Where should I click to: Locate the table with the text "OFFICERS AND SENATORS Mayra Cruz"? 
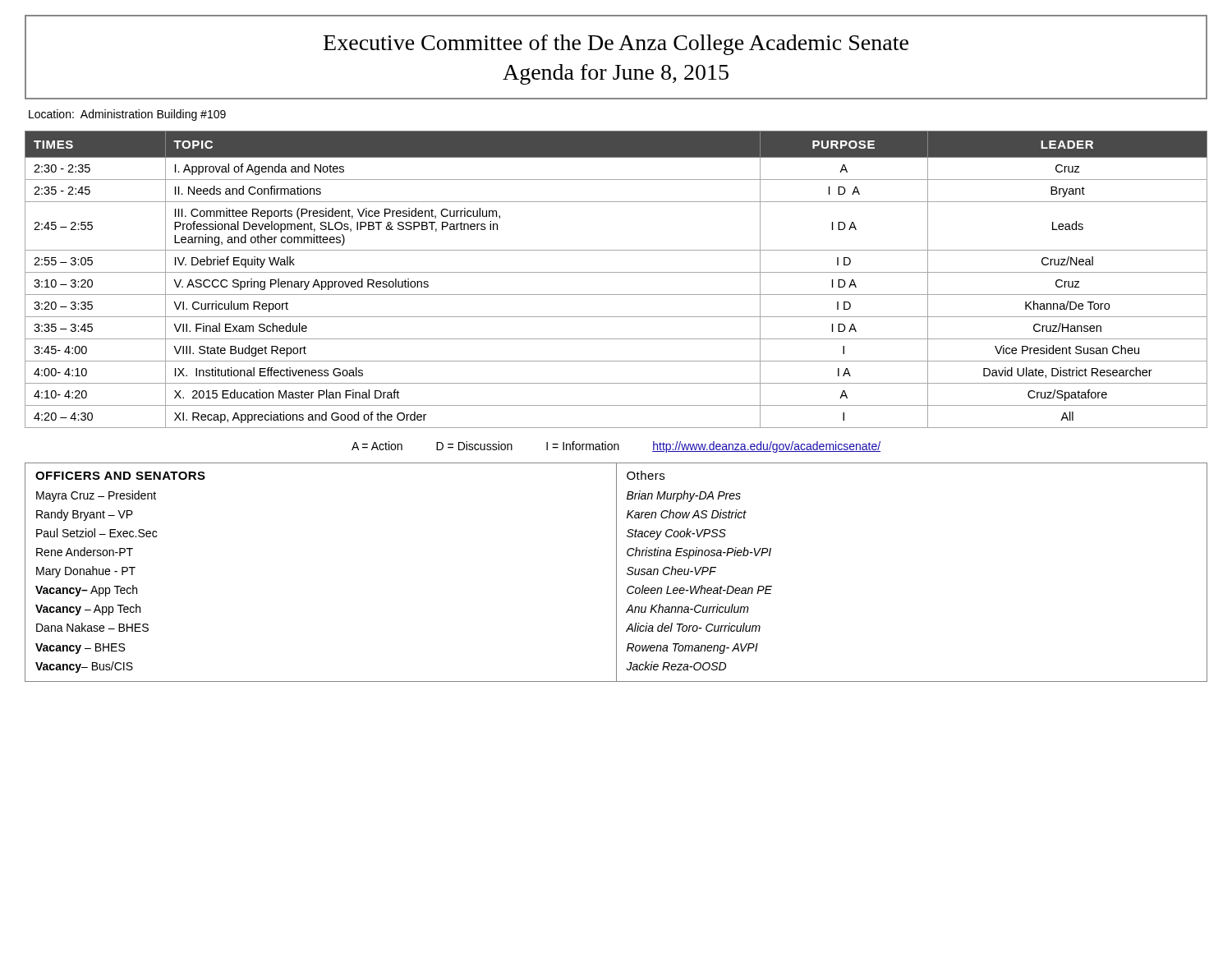pyautogui.click(x=616, y=572)
